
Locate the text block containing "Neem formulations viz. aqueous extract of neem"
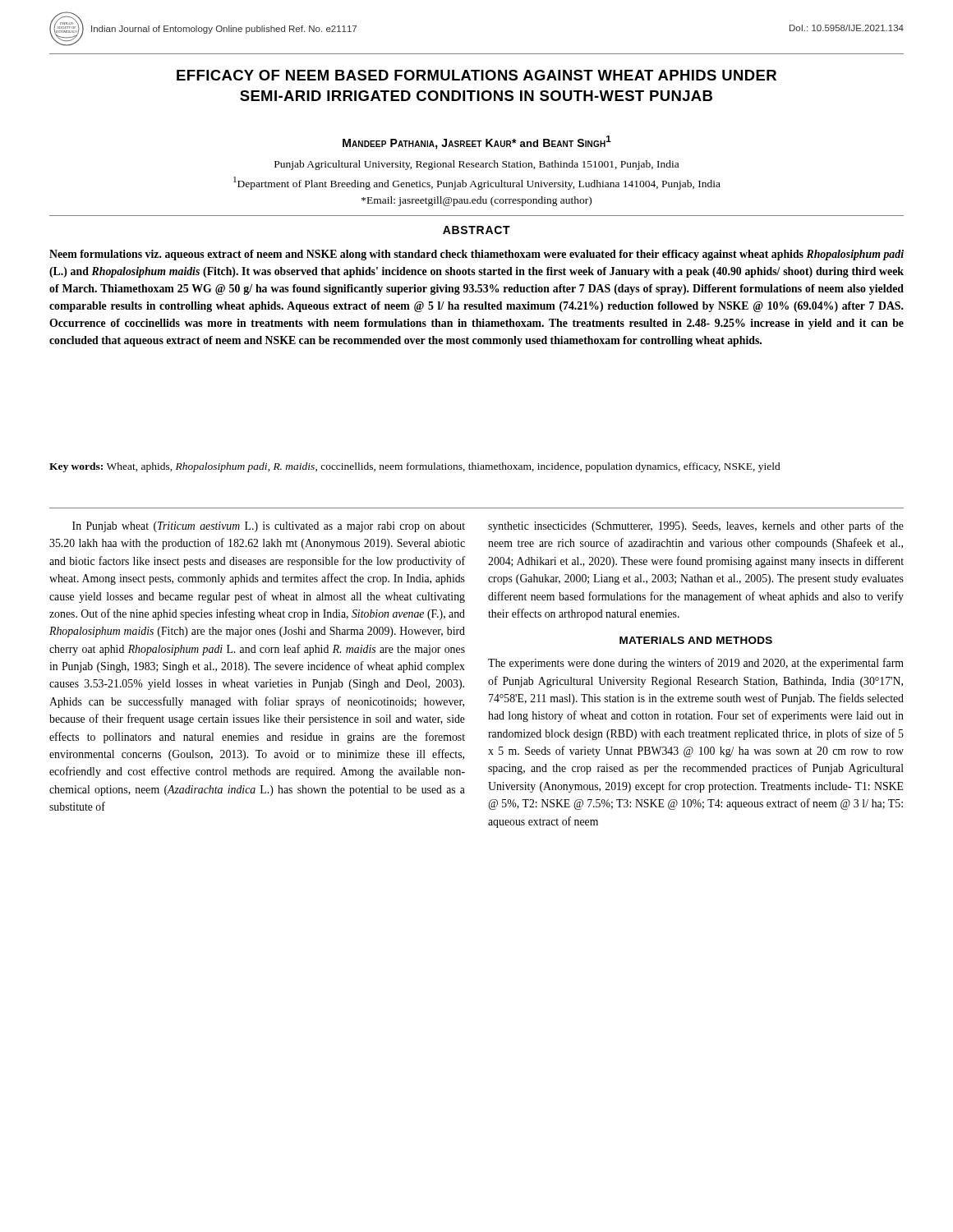point(476,298)
